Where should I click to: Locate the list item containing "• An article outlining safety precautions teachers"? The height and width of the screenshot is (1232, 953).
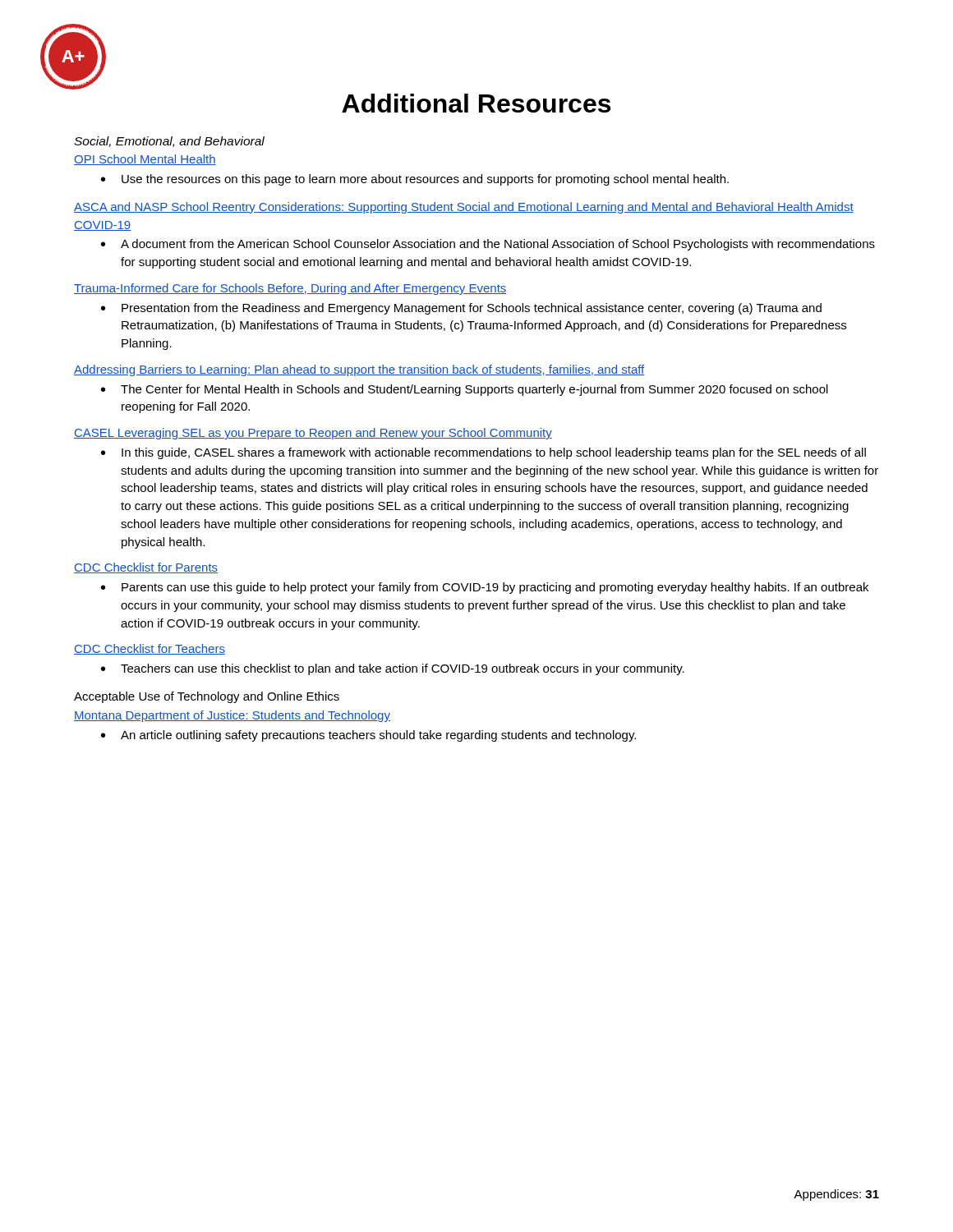(490, 736)
